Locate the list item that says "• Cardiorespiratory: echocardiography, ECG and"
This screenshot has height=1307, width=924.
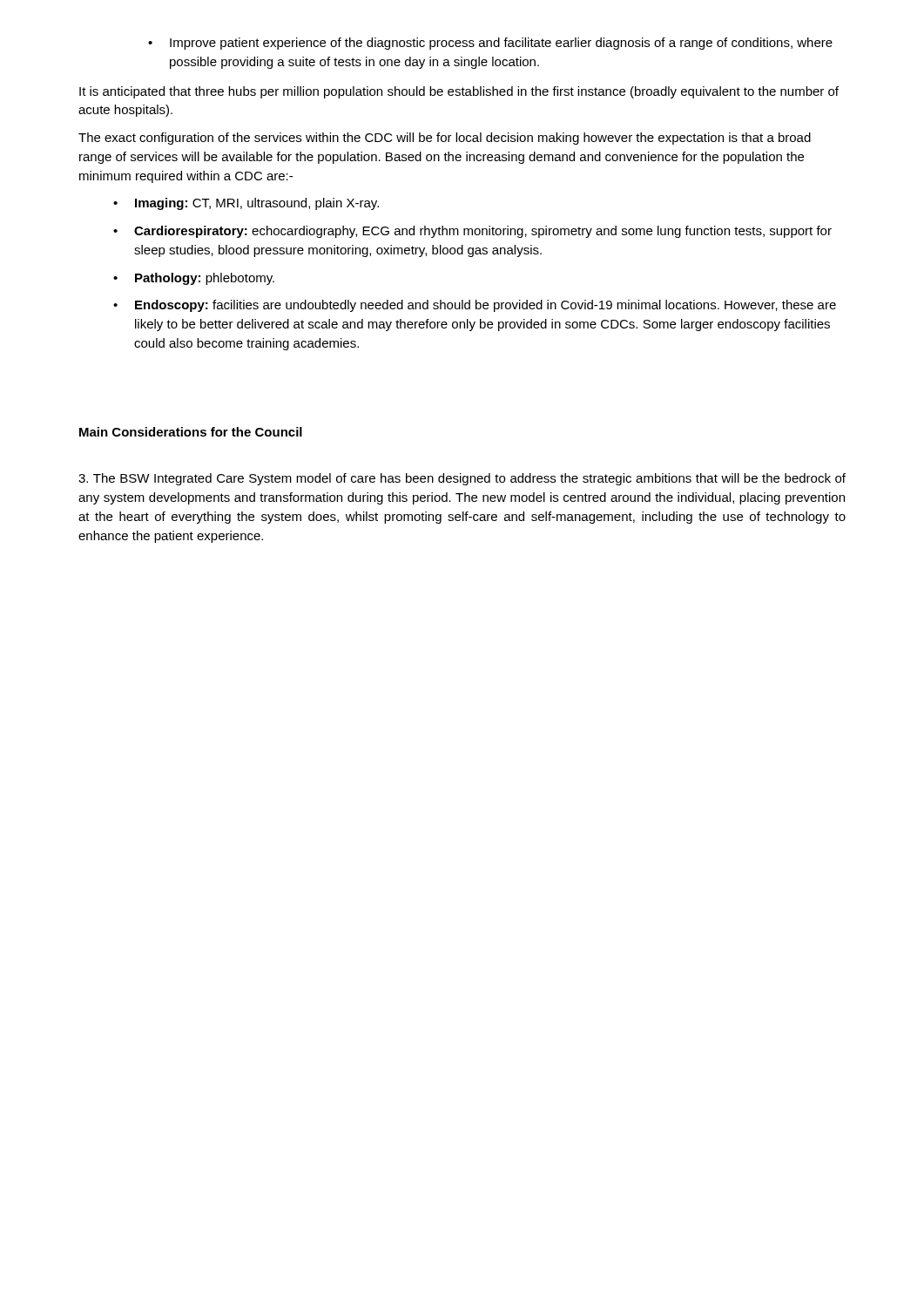click(x=479, y=240)
